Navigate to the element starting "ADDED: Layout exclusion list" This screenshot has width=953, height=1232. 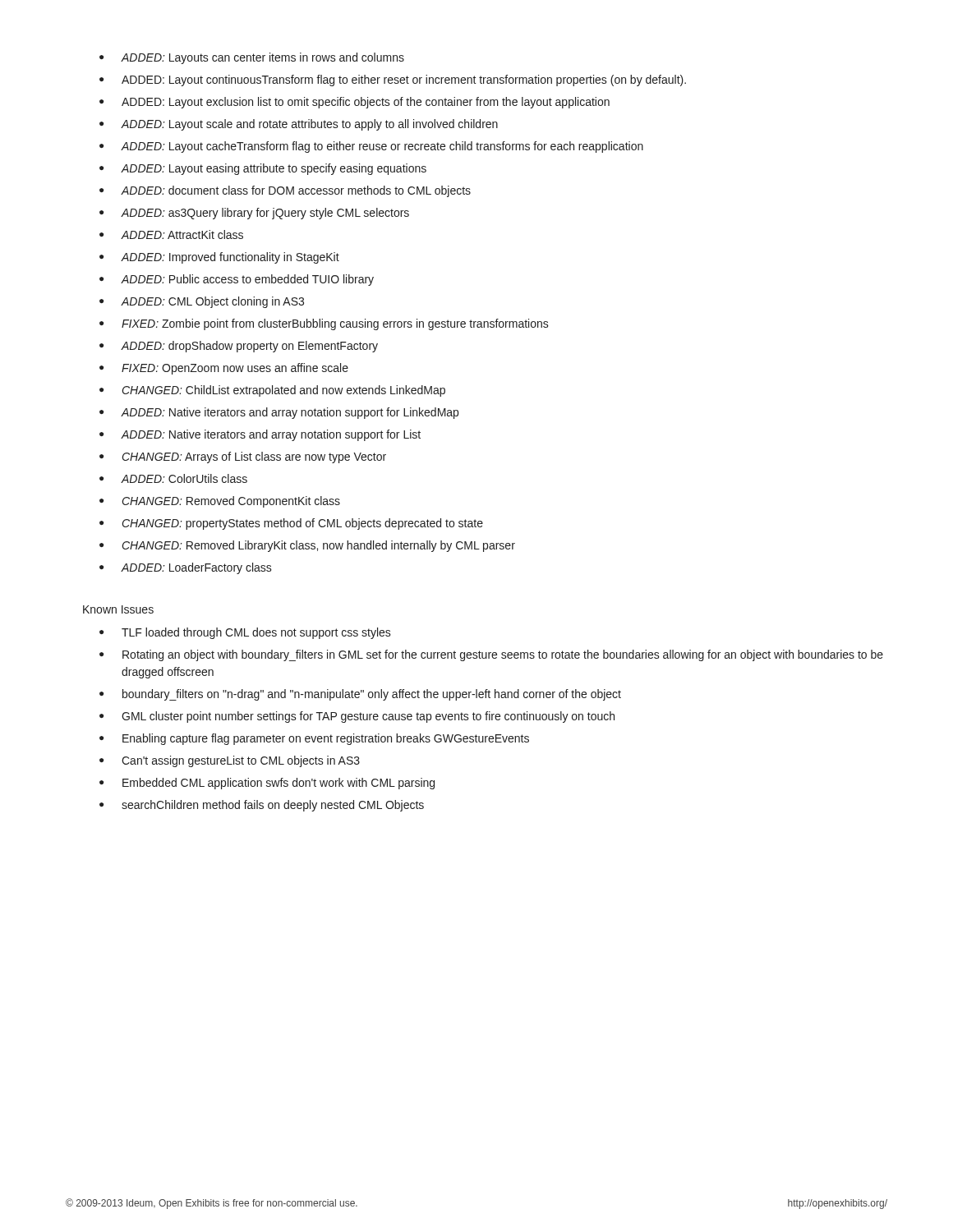[493, 102]
